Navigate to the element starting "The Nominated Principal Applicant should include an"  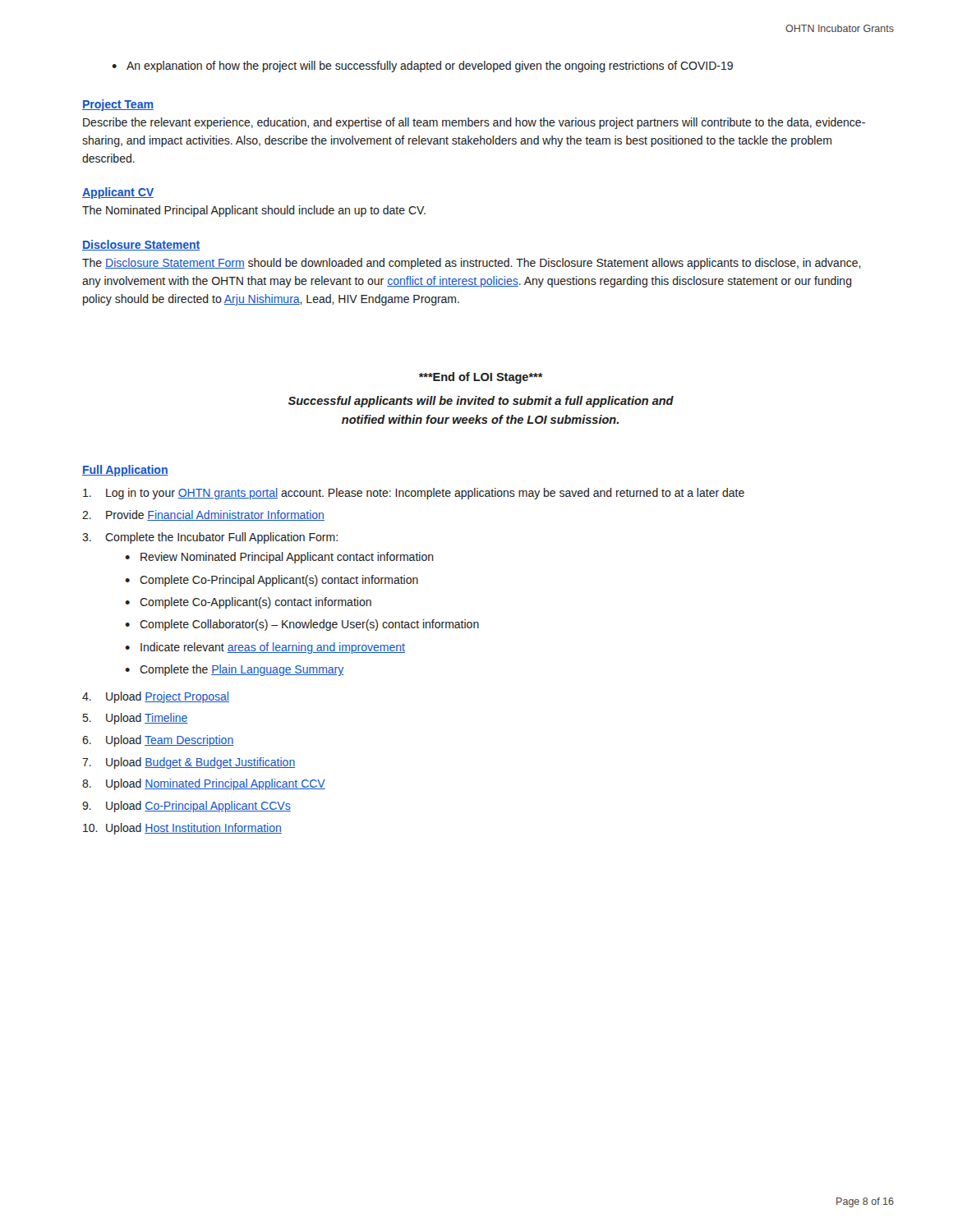click(254, 211)
